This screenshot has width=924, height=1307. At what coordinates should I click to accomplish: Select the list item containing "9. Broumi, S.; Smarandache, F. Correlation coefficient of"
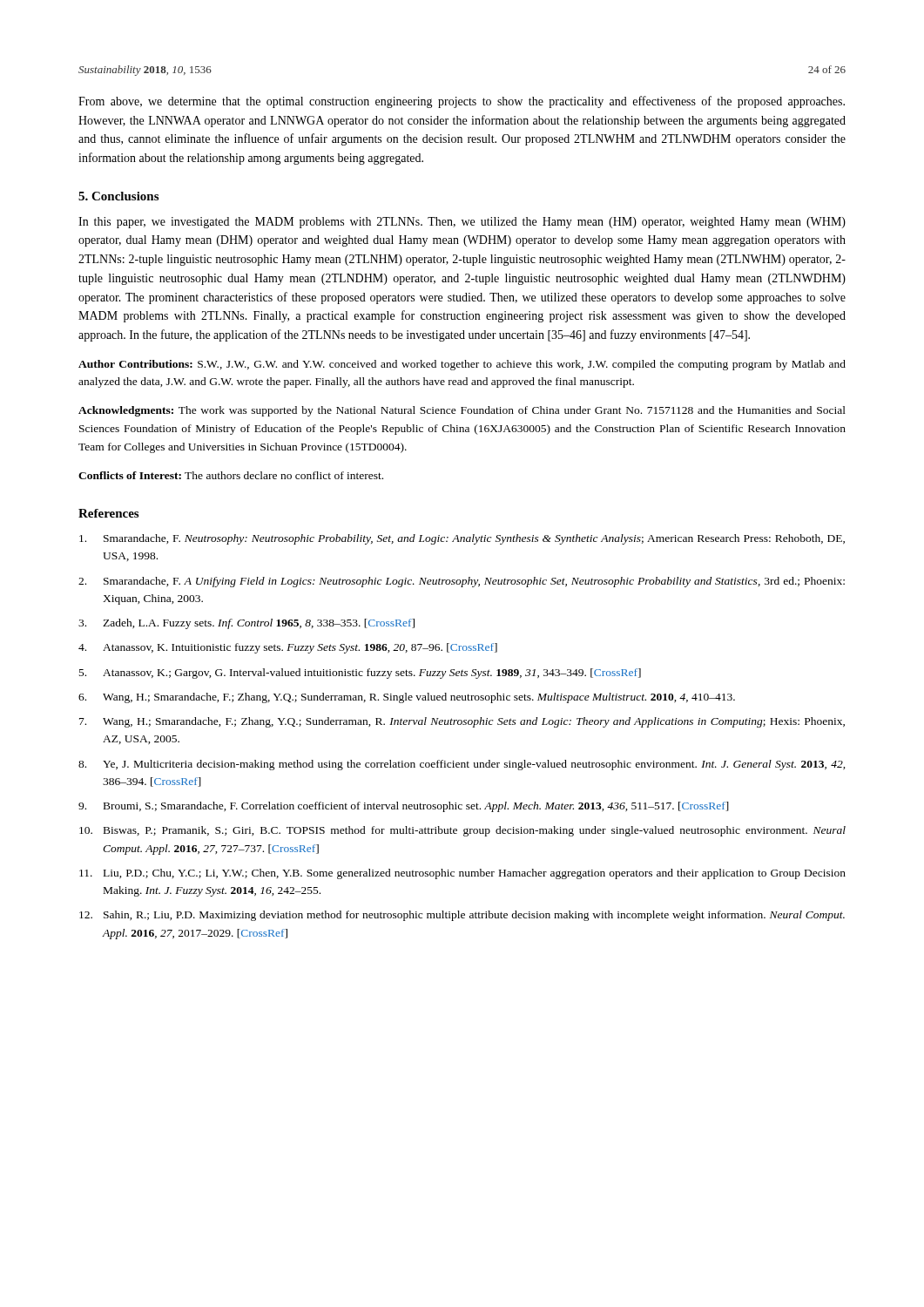[462, 806]
